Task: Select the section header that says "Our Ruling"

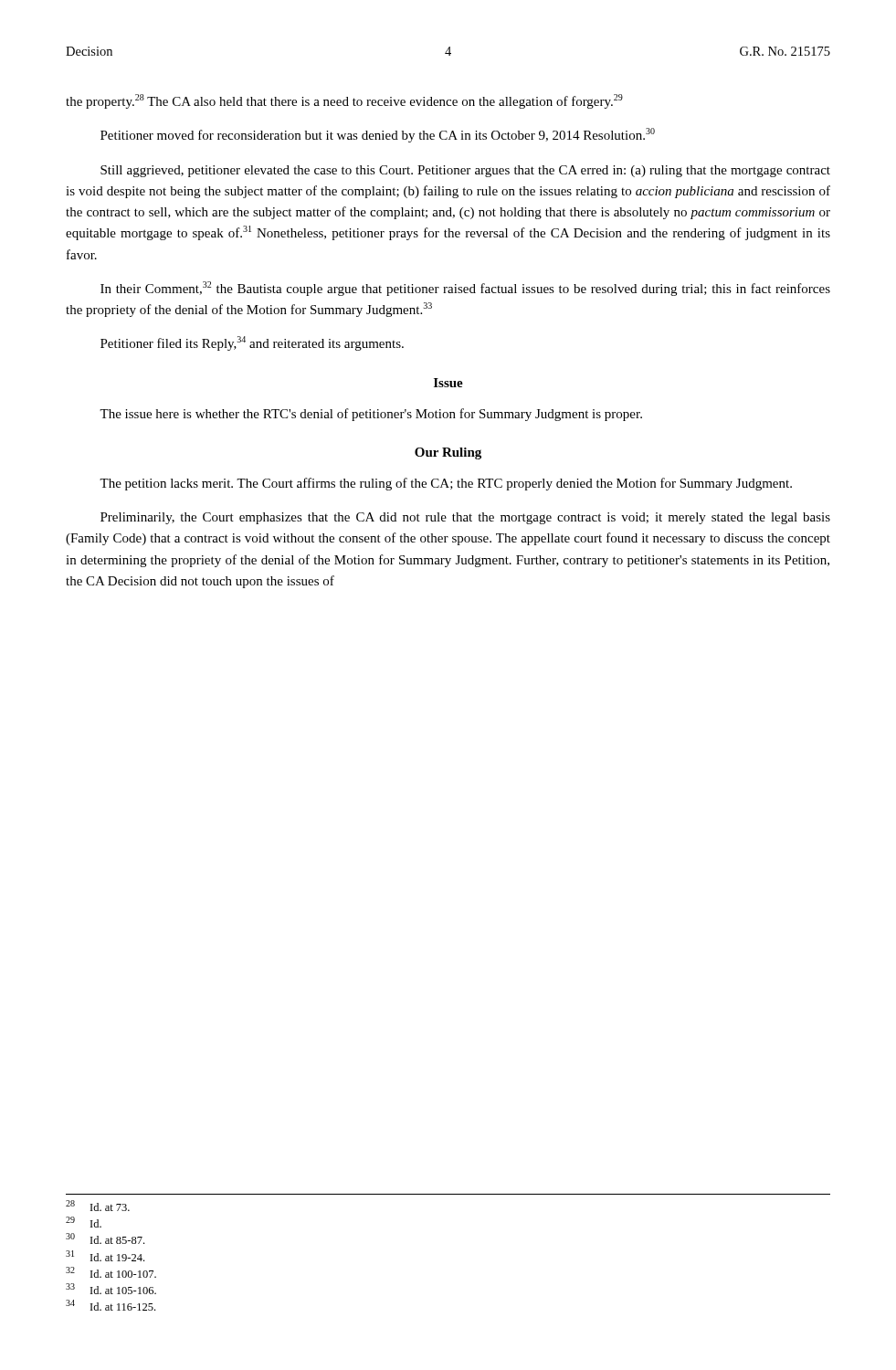Action: pyautogui.click(x=448, y=452)
